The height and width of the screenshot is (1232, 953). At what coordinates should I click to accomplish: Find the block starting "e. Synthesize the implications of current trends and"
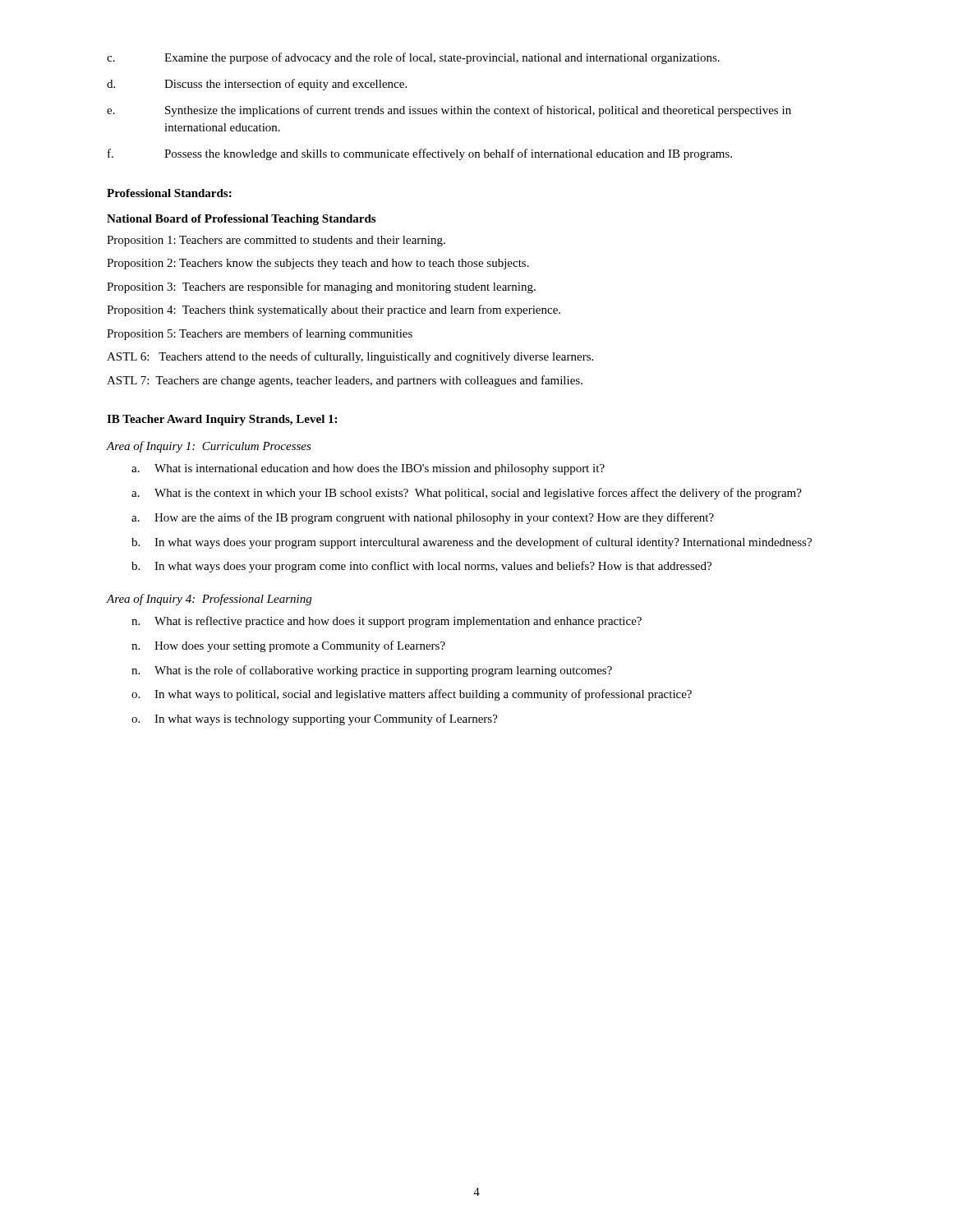[x=476, y=119]
